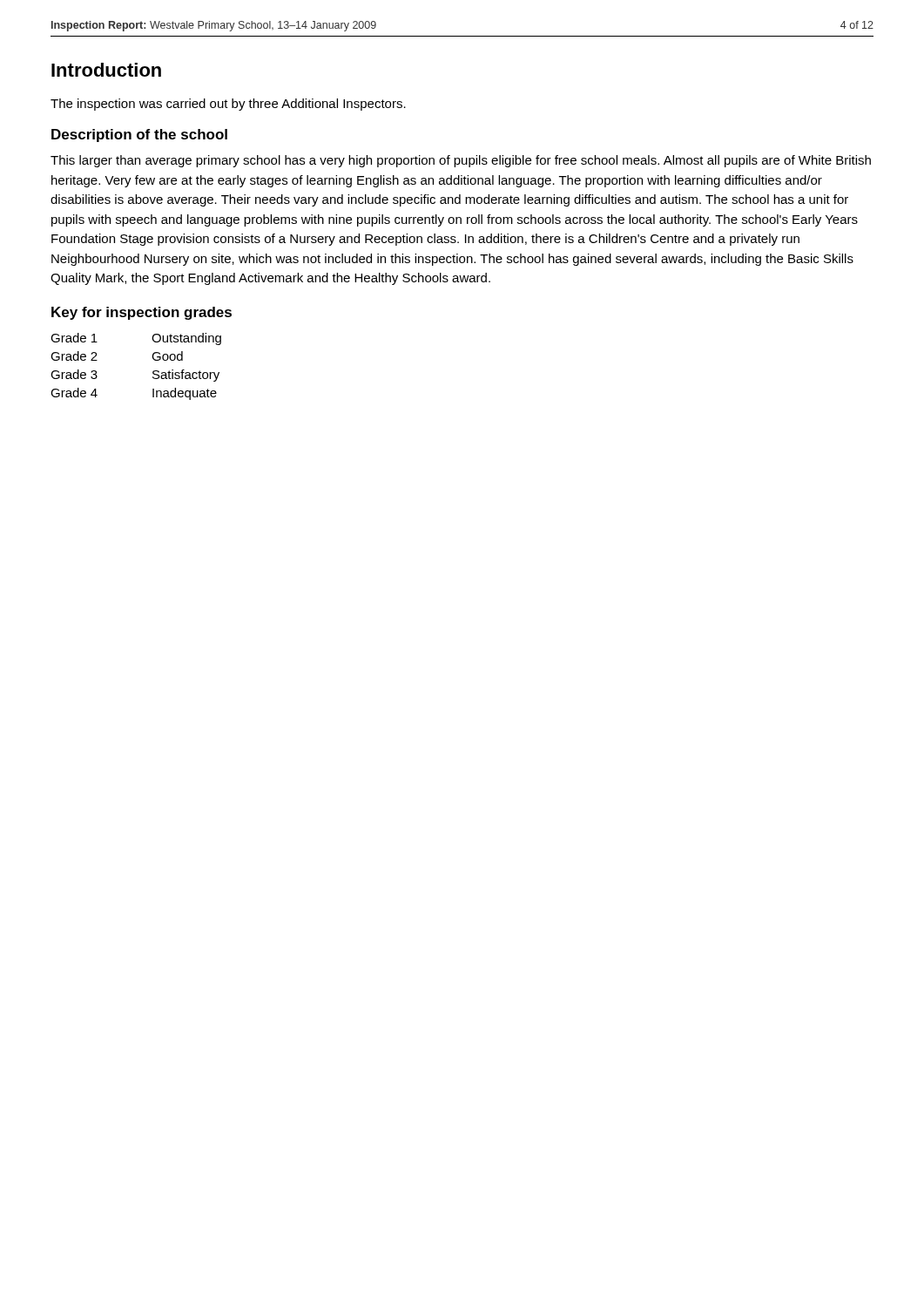
Task: Locate the region starting "Key for inspection grades"
Action: (x=142, y=313)
